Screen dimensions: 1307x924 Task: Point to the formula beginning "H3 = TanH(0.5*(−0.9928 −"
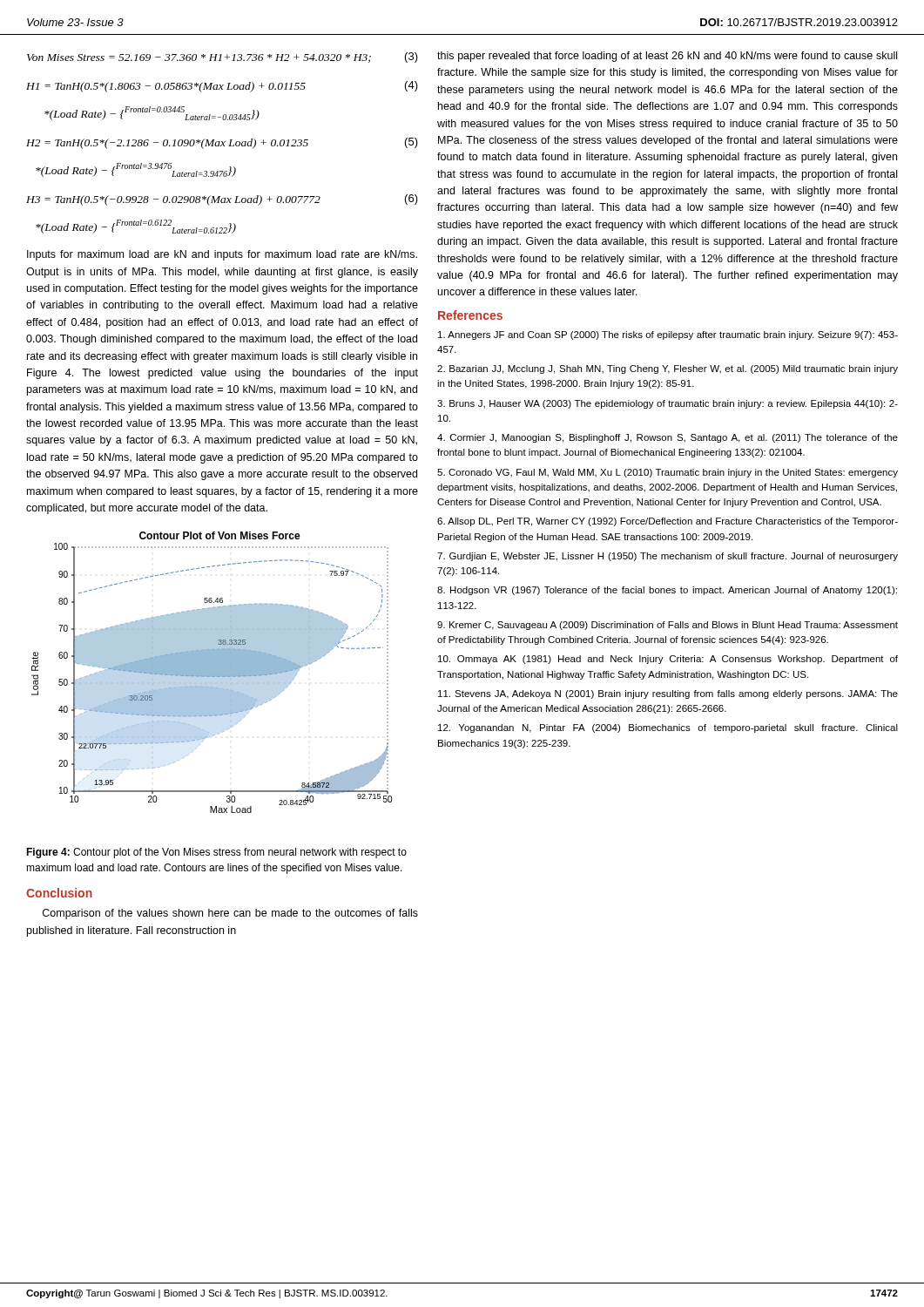(x=222, y=214)
